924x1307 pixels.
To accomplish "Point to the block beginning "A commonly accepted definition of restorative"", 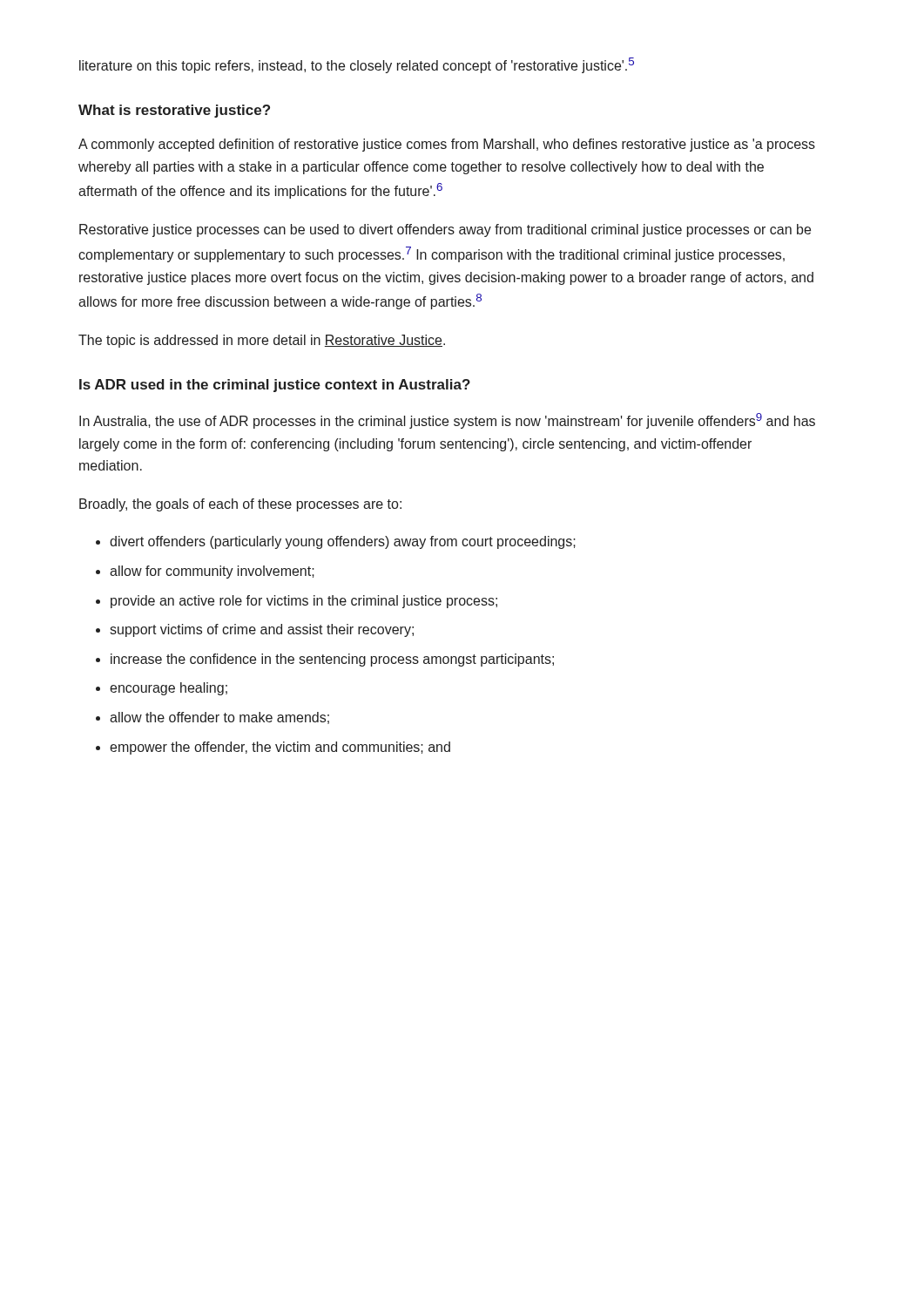I will (x=447, y=168).
